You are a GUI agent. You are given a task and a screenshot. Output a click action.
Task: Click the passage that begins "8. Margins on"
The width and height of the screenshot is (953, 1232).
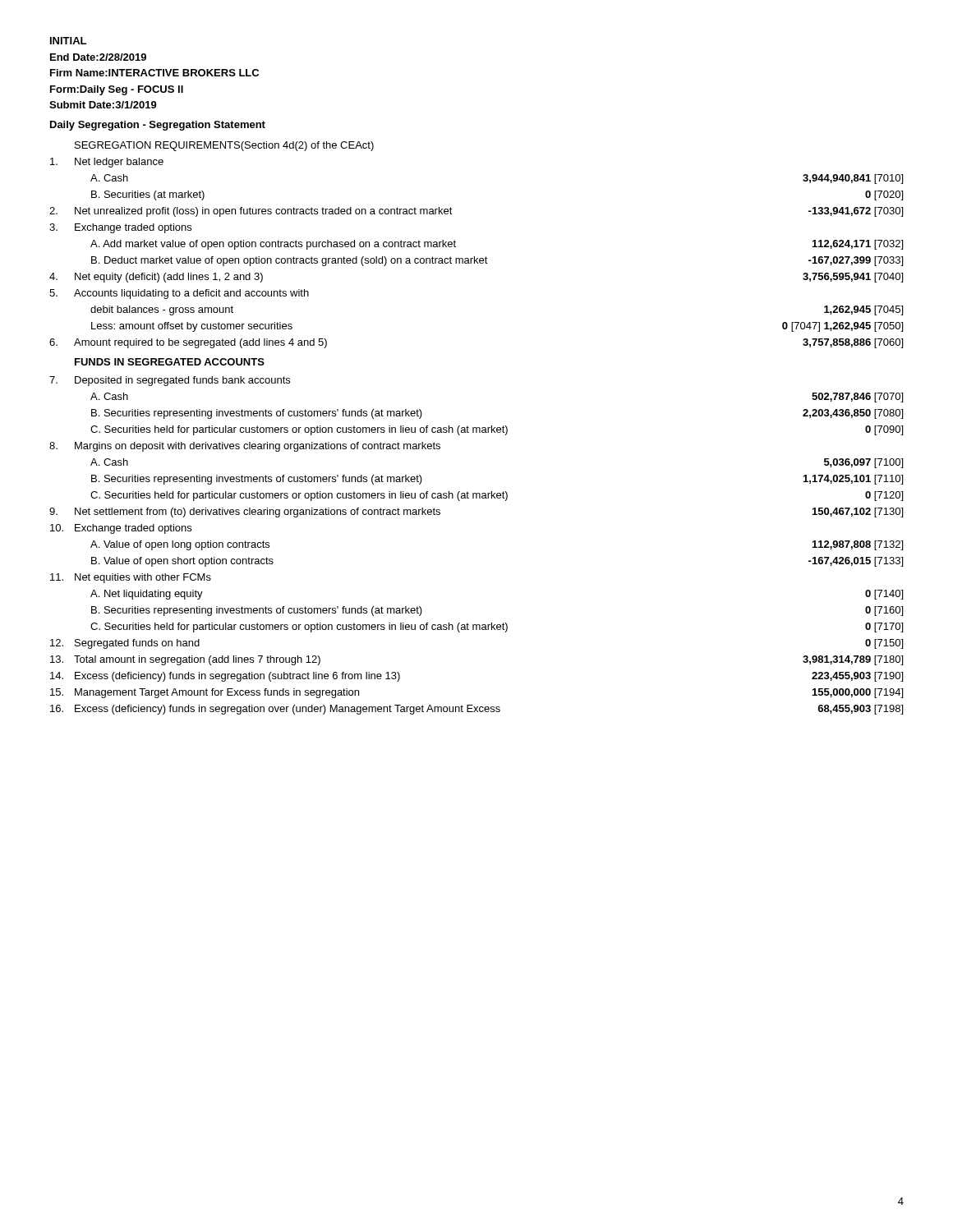245,447
